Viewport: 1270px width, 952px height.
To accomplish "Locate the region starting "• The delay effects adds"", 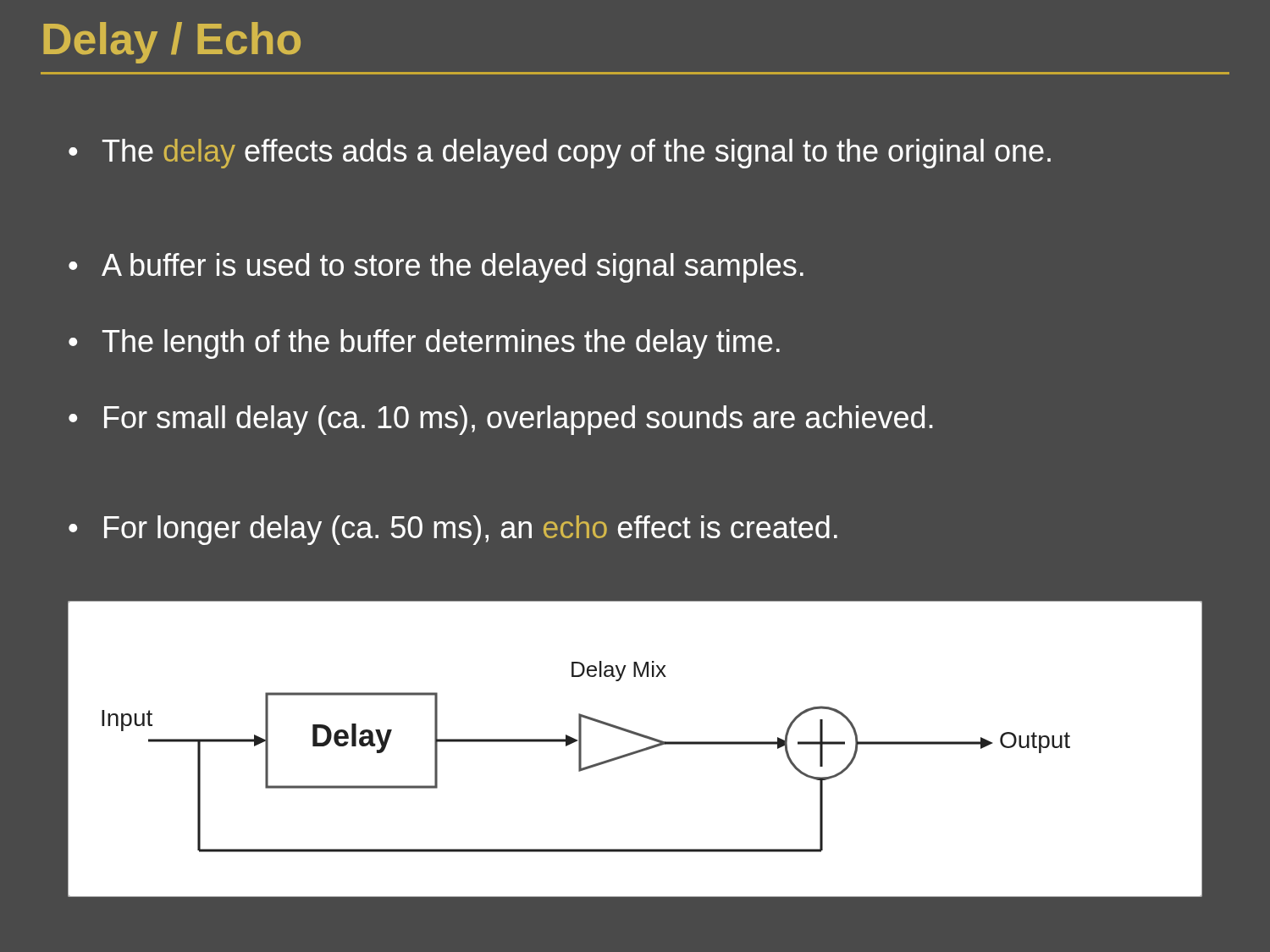I will click(x=561, y=152).
